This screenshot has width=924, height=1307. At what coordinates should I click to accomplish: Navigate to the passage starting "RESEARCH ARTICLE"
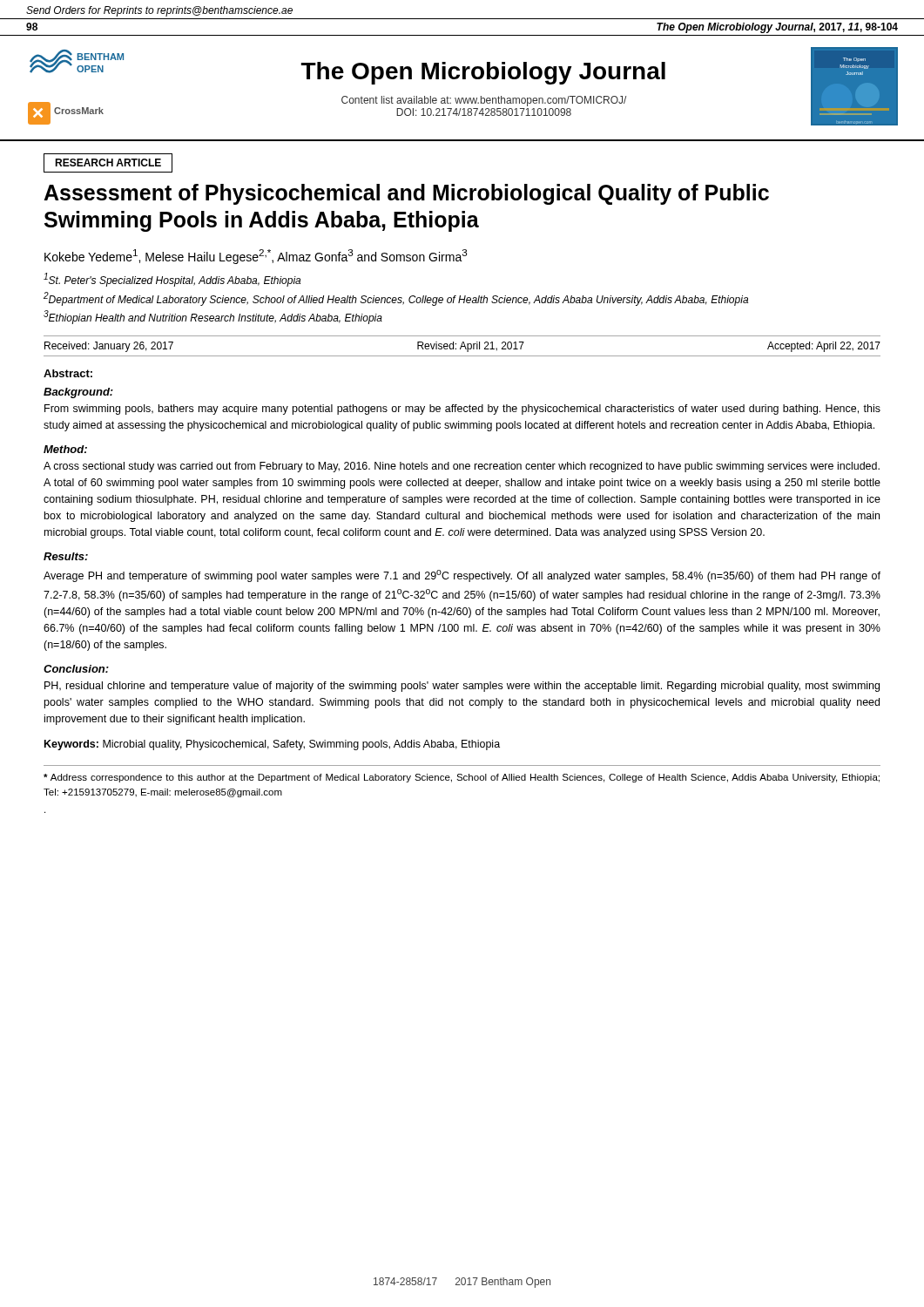pyautogui.click(x=108, y=163)
